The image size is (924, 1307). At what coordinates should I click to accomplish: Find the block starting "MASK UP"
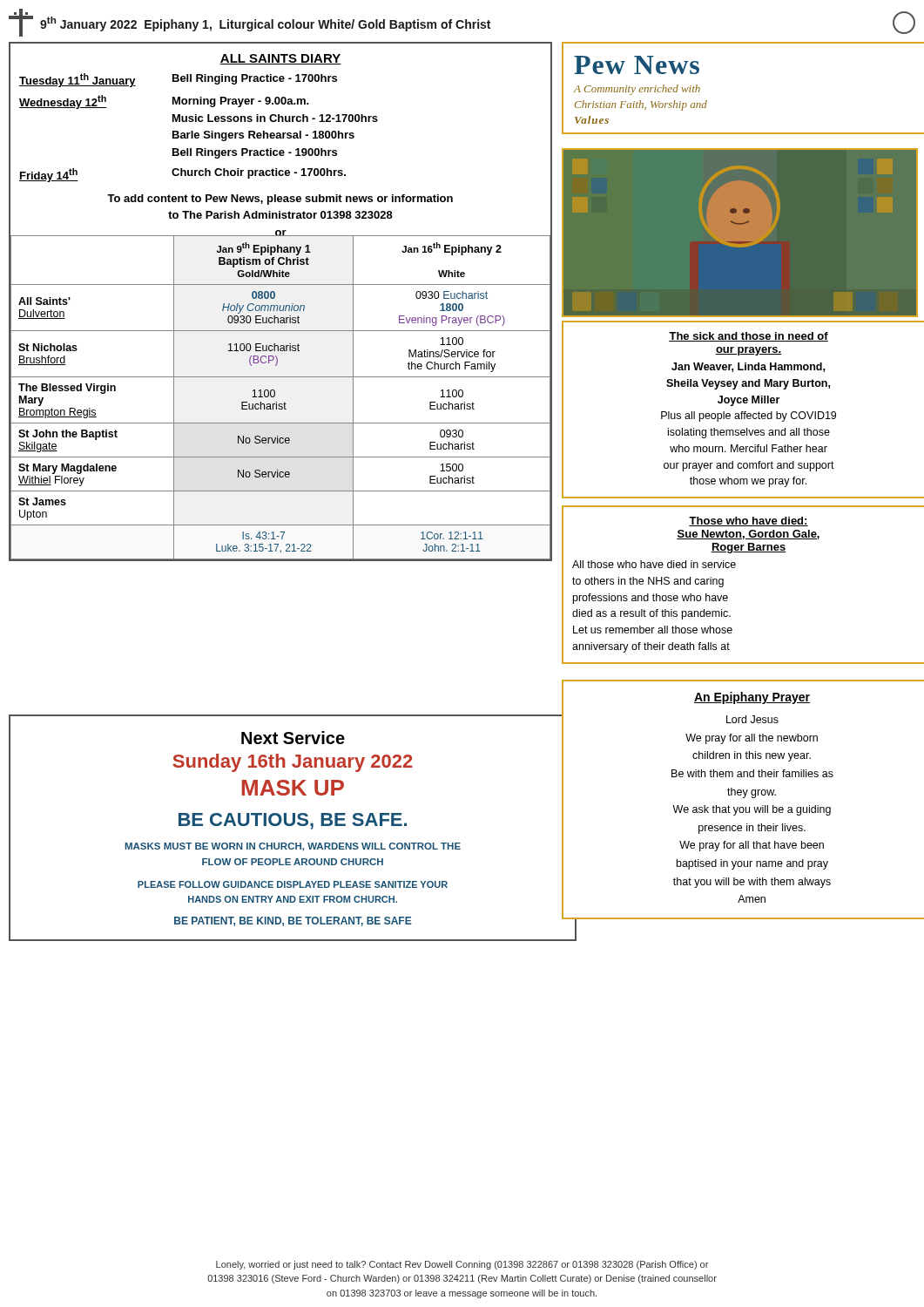click(x=293, y=788)
